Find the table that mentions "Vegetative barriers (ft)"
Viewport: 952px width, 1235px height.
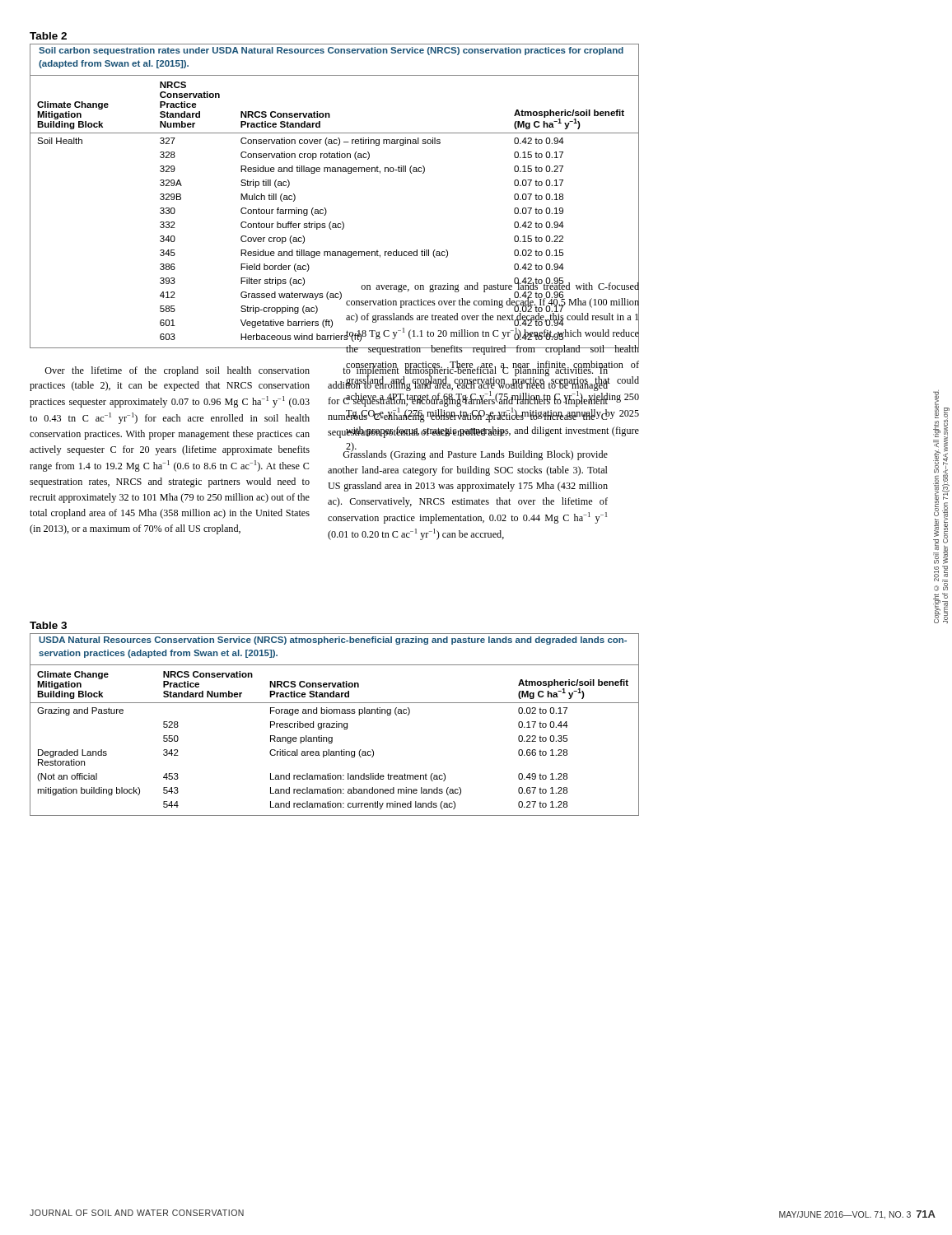click(x=334, y=211)
